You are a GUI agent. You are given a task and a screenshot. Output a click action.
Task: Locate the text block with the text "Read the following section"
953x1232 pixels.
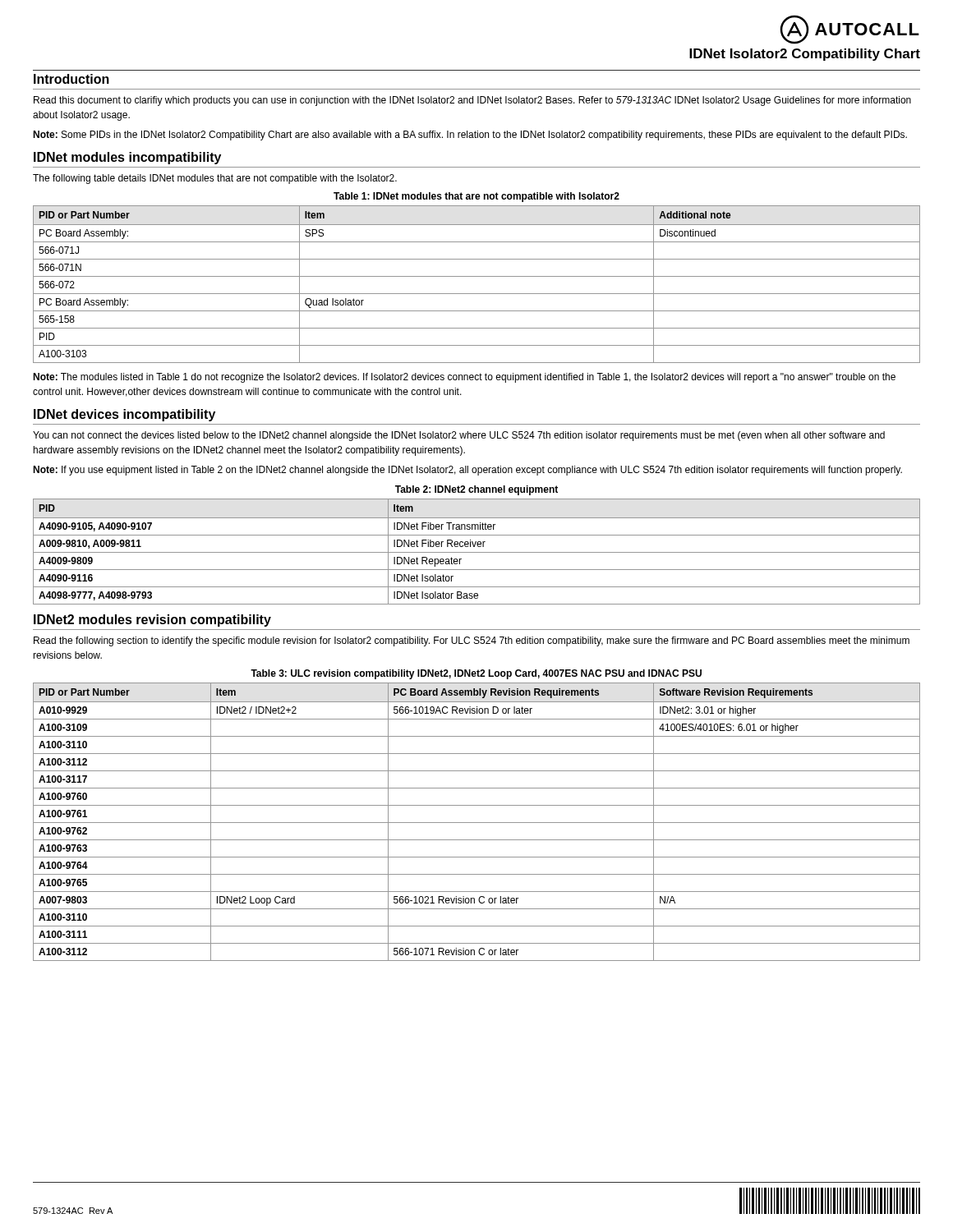(x=471, y=648)
